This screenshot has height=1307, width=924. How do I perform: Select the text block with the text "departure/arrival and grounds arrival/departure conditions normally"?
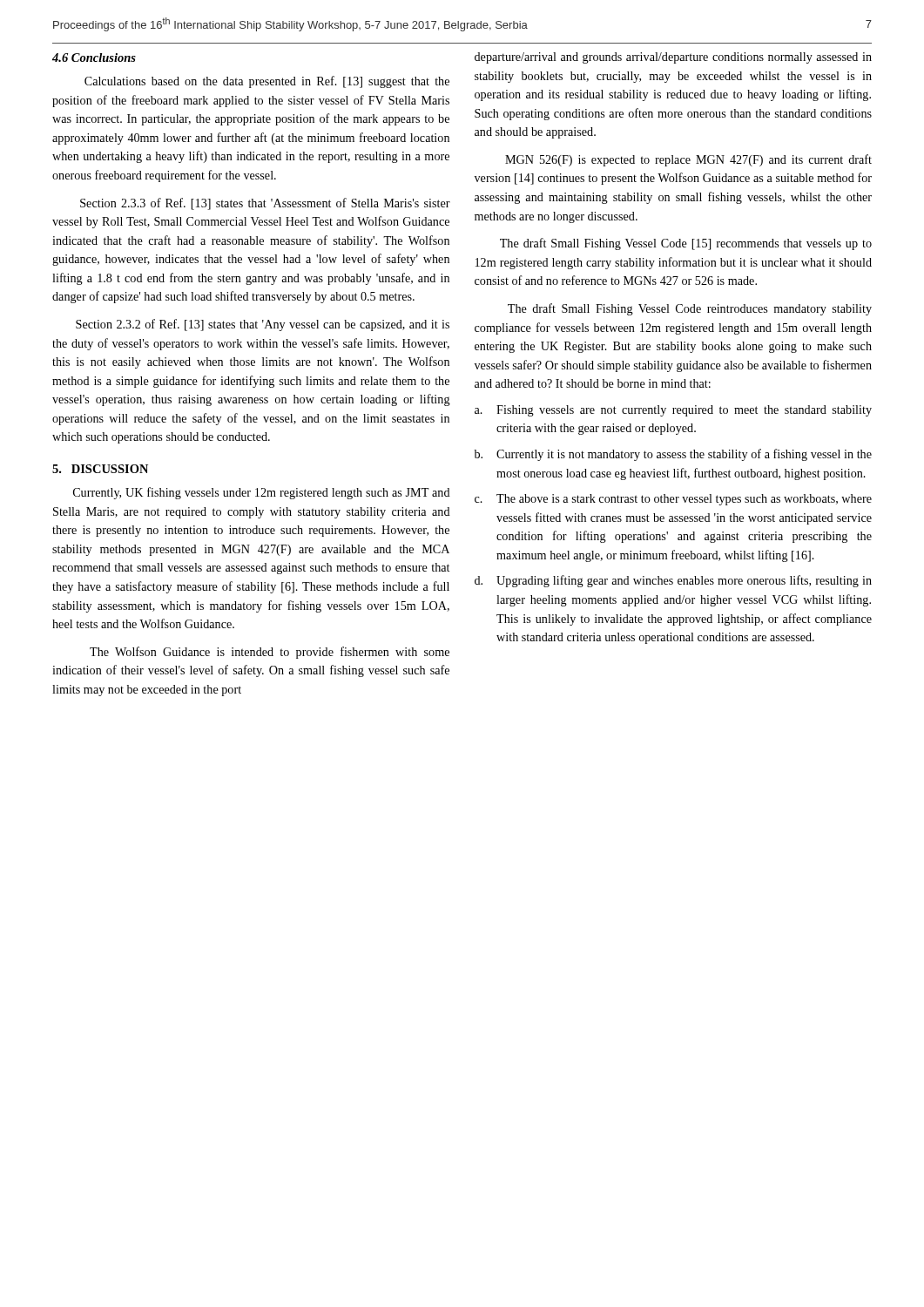pyautogui.click(x=673, y=95)
